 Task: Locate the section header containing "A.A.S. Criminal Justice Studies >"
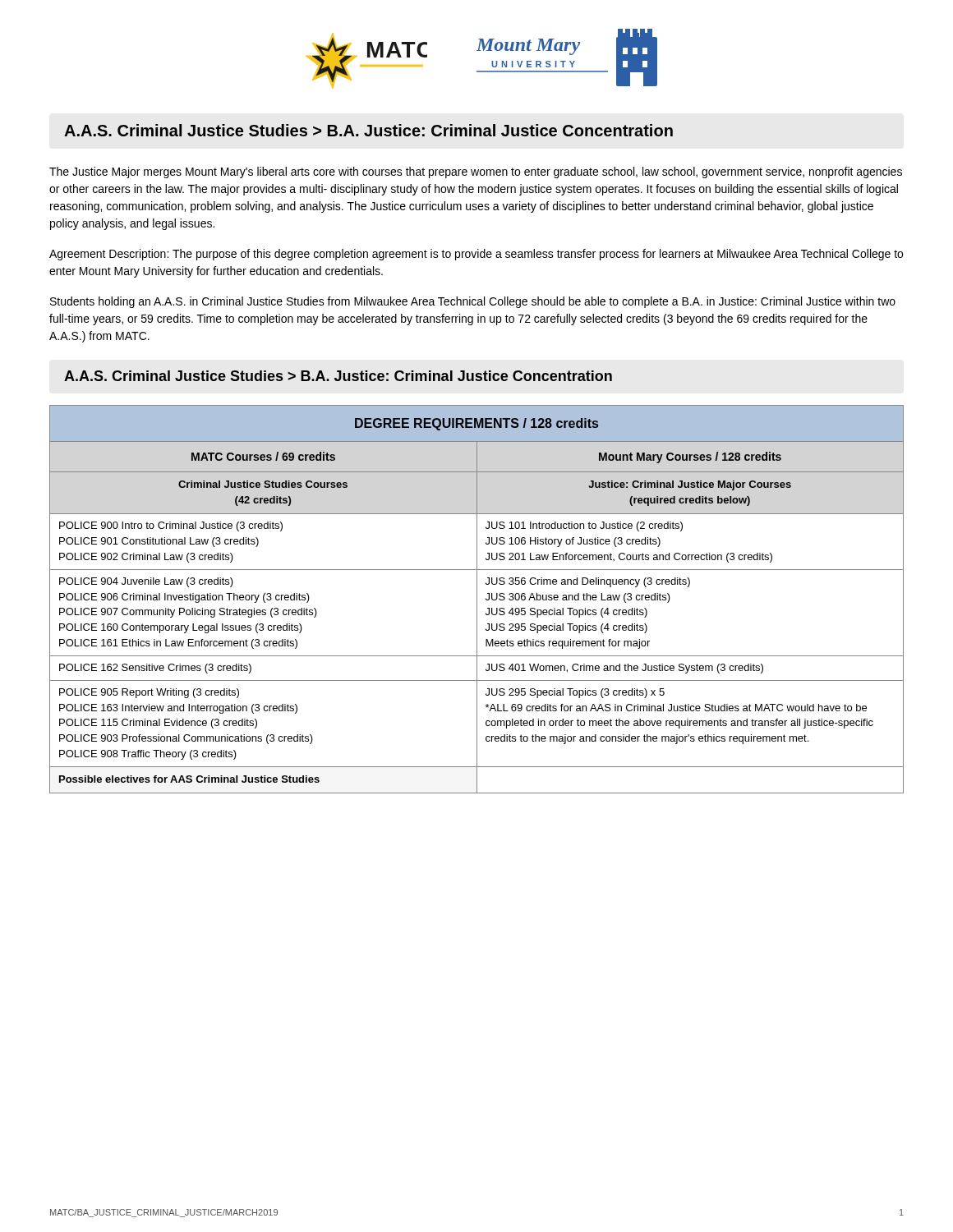476,377
